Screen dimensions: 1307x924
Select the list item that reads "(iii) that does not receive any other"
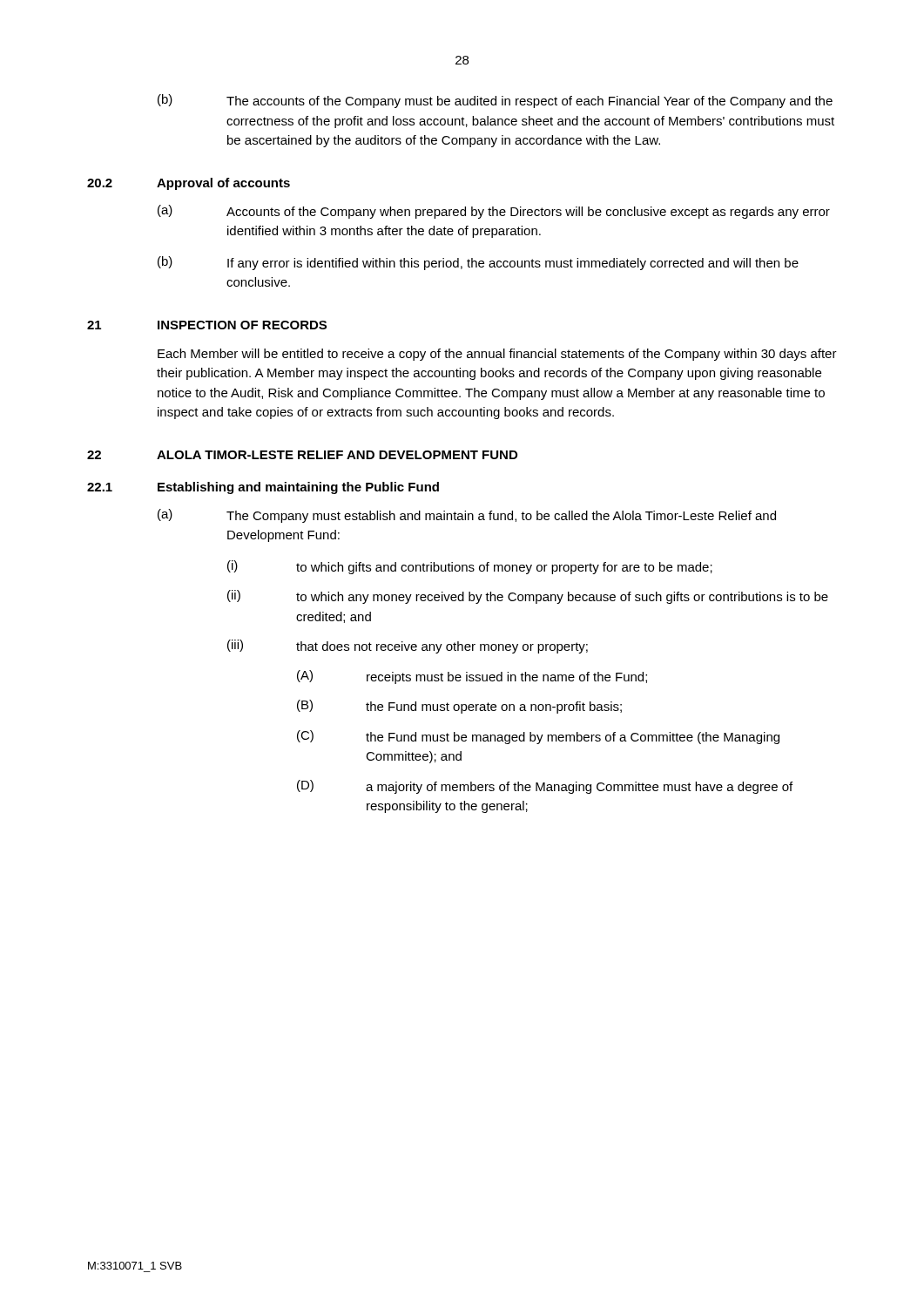point(532,647)
